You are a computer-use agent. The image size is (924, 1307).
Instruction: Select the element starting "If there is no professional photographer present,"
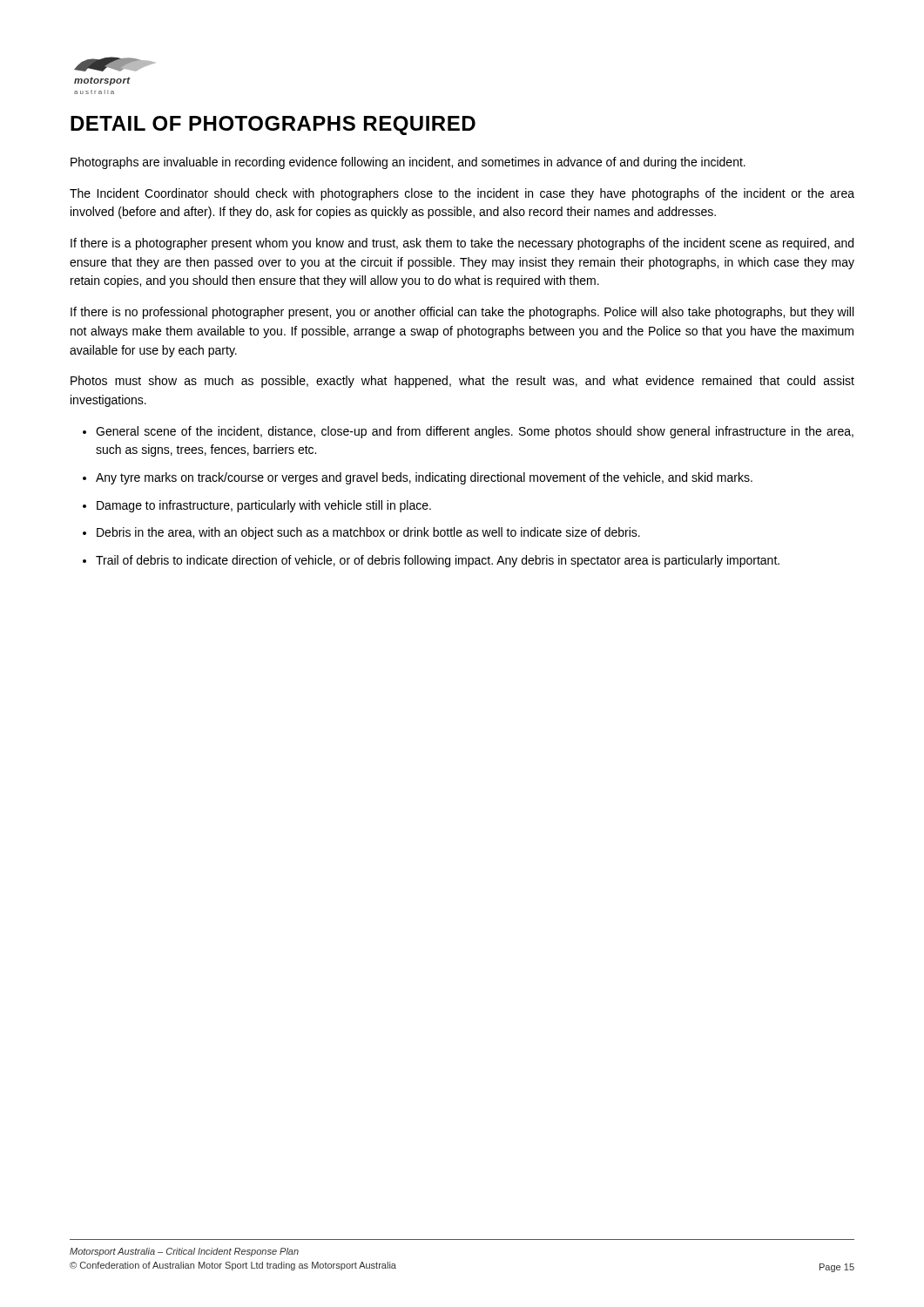point(462,331)
